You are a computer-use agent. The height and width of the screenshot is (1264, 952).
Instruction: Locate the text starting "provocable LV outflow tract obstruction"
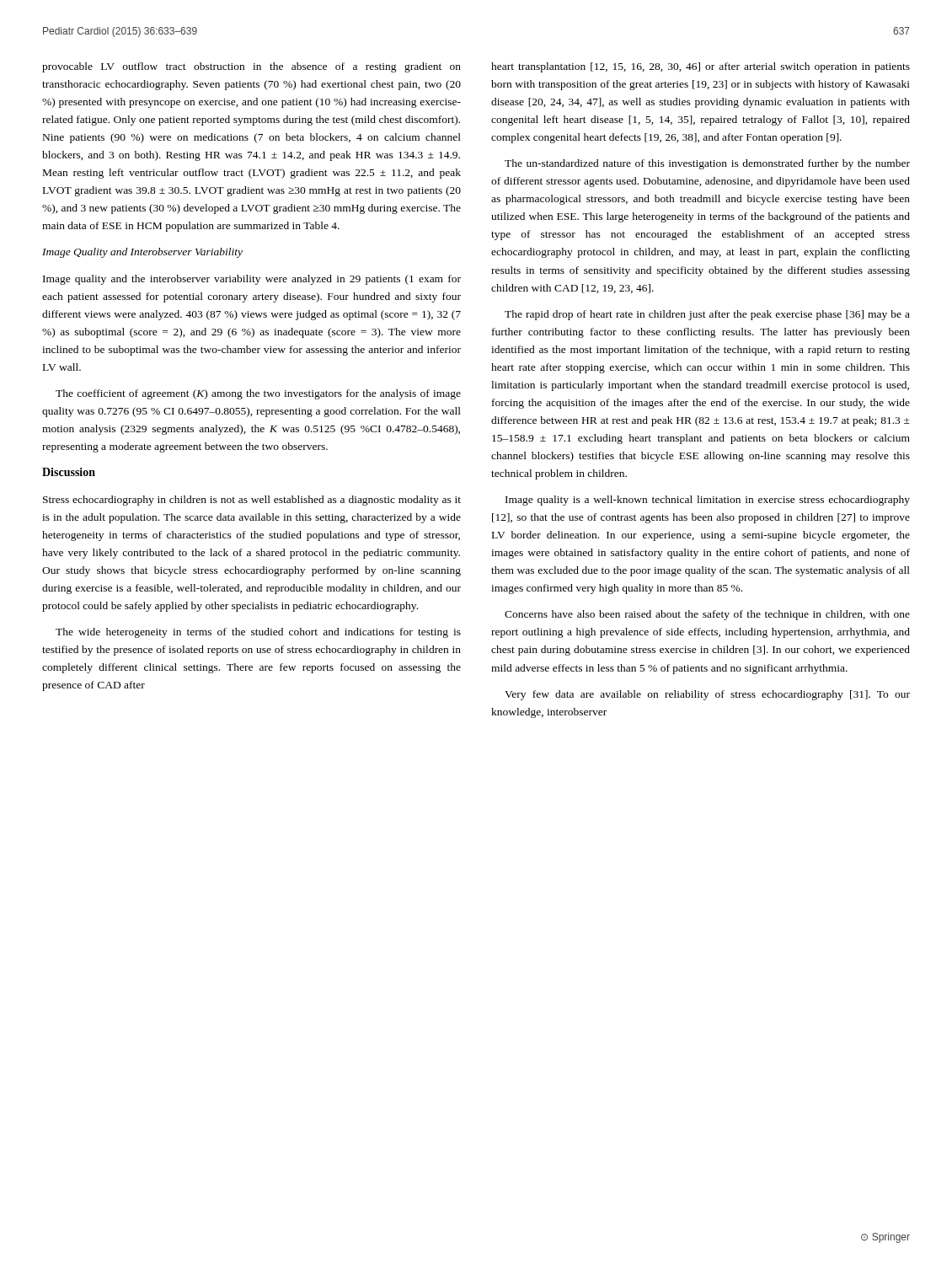point(251,146)
